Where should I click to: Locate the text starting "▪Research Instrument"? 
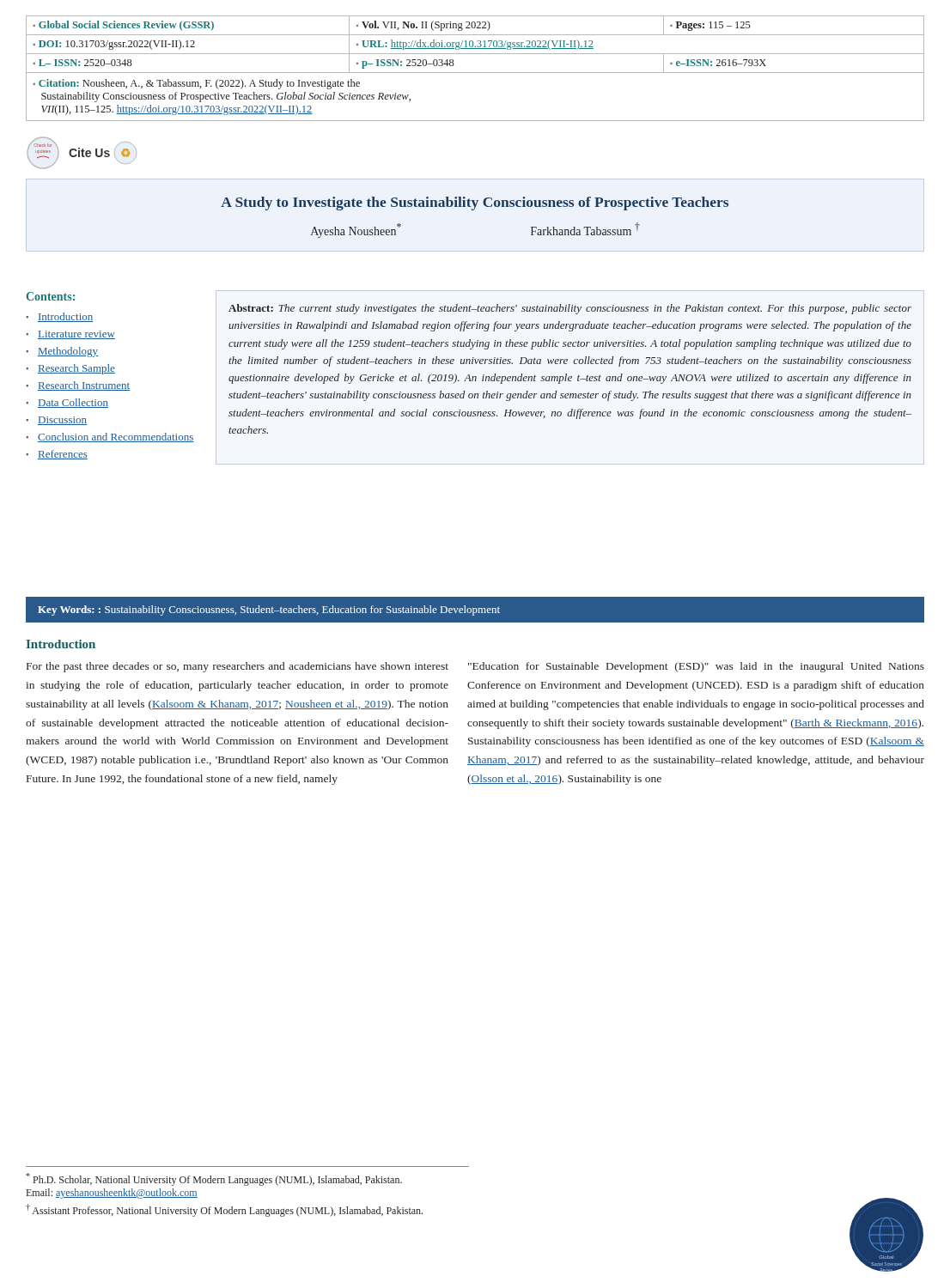[x=78, y=385]
